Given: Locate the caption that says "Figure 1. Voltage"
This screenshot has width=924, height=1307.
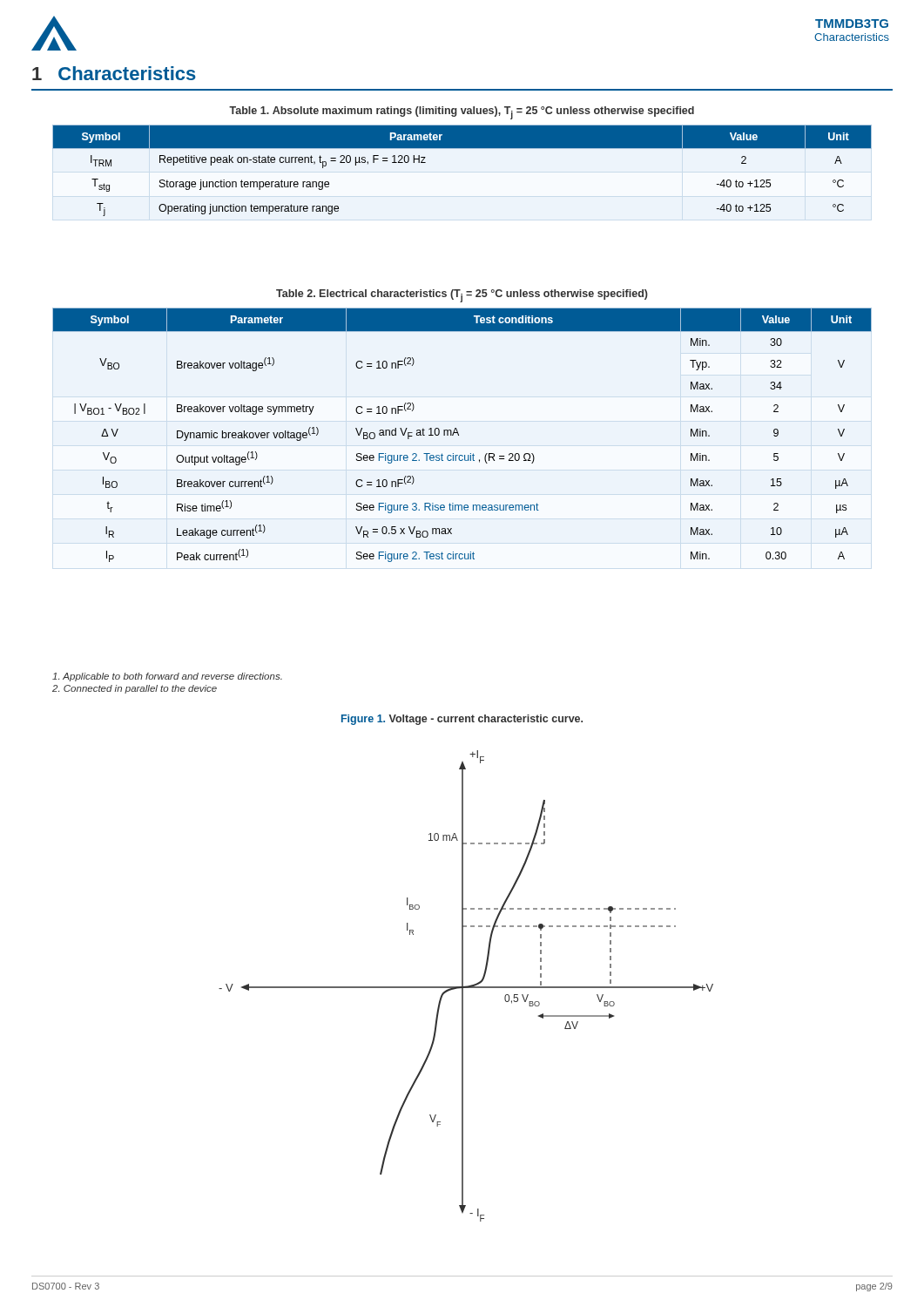Looking at the screenshot, I should (462, 719).
